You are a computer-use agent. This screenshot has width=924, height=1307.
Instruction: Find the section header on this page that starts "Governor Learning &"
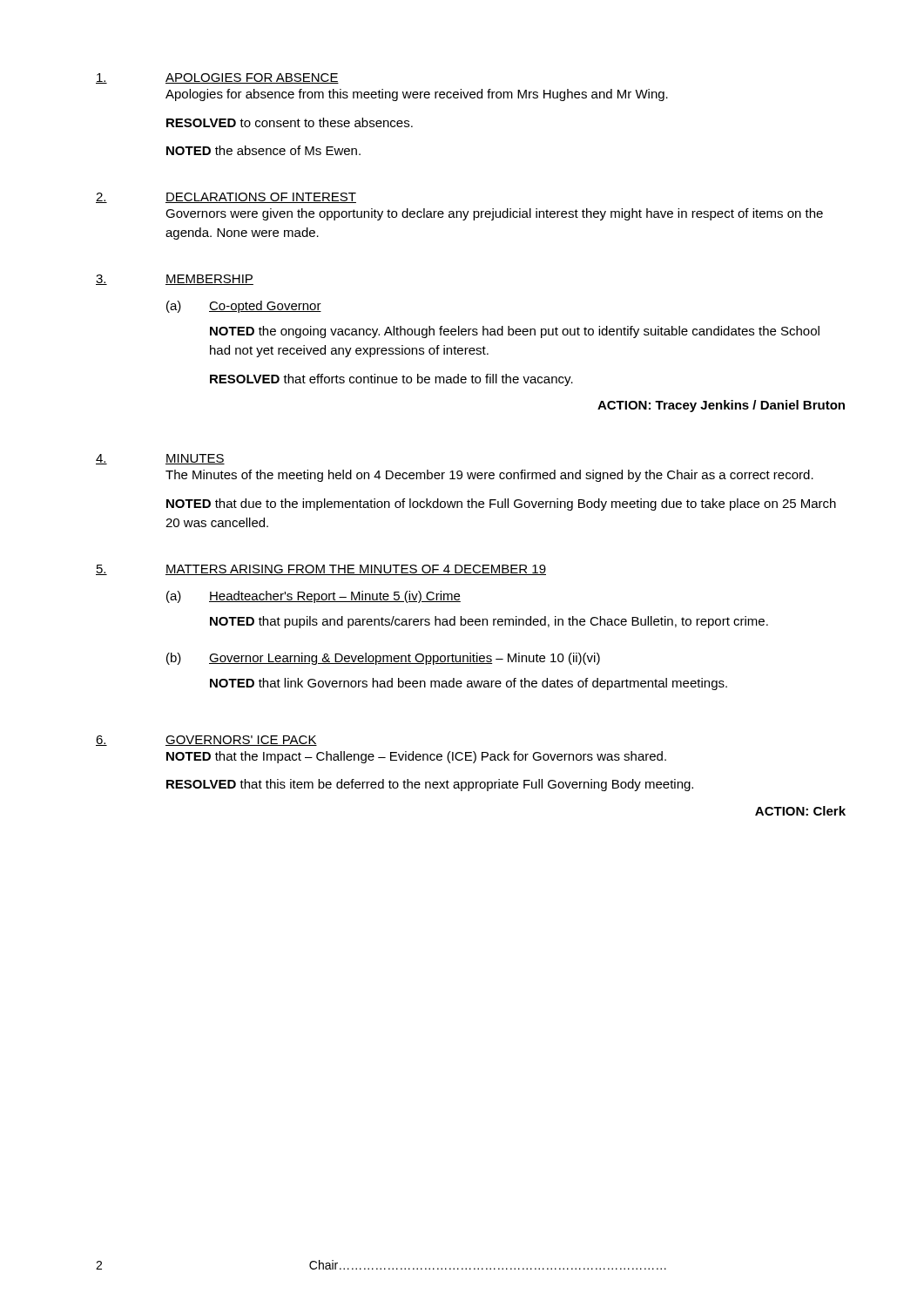click(x=405, y=657)
